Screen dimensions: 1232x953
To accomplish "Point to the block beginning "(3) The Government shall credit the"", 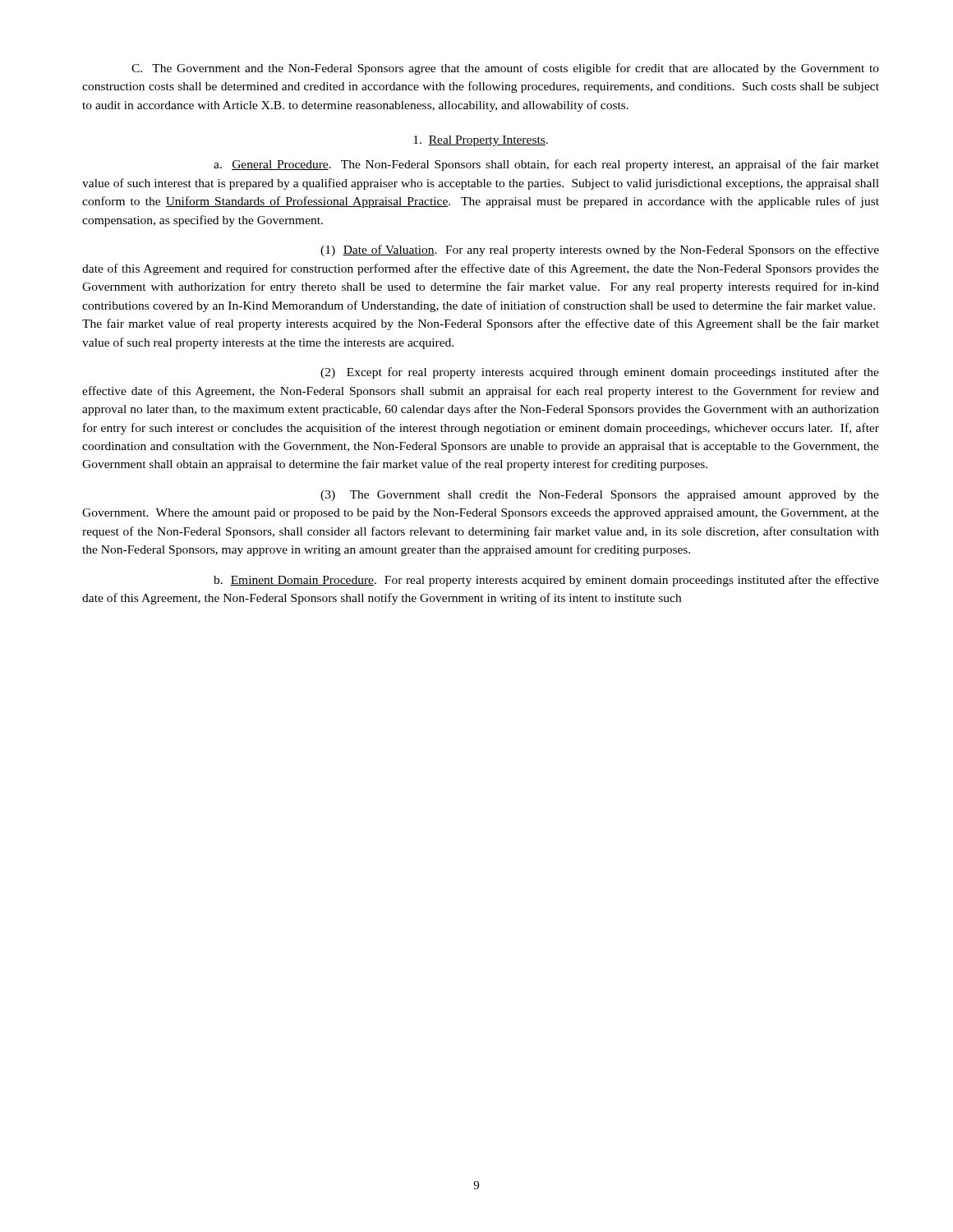I will click(481, 522).
